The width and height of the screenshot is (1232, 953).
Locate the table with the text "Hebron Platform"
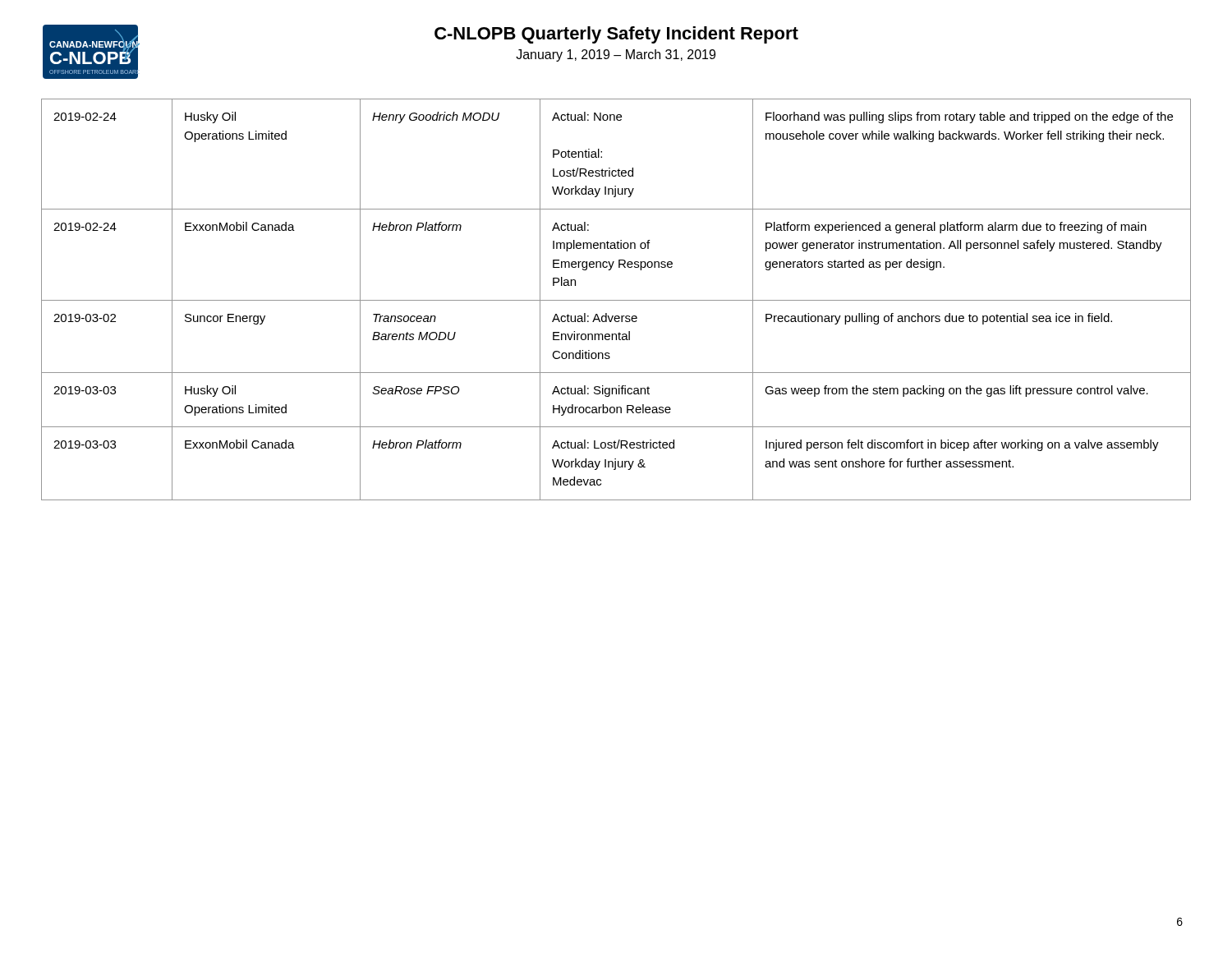click(616, 299)
